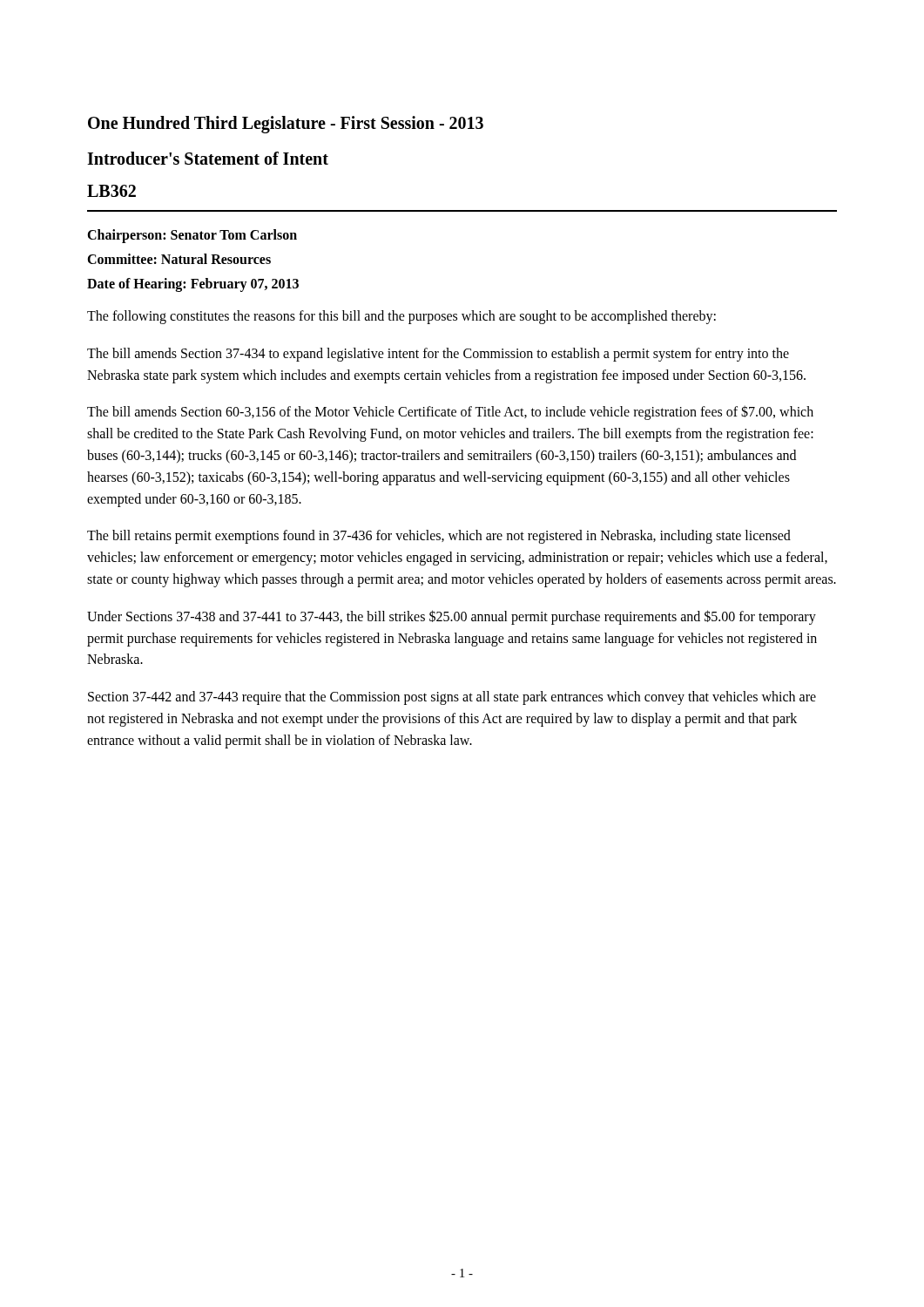Screen dimensions: 1307x924
Task: Find the text block that reads "Date of Hearing: February"
Action: (x=193, y=284)
